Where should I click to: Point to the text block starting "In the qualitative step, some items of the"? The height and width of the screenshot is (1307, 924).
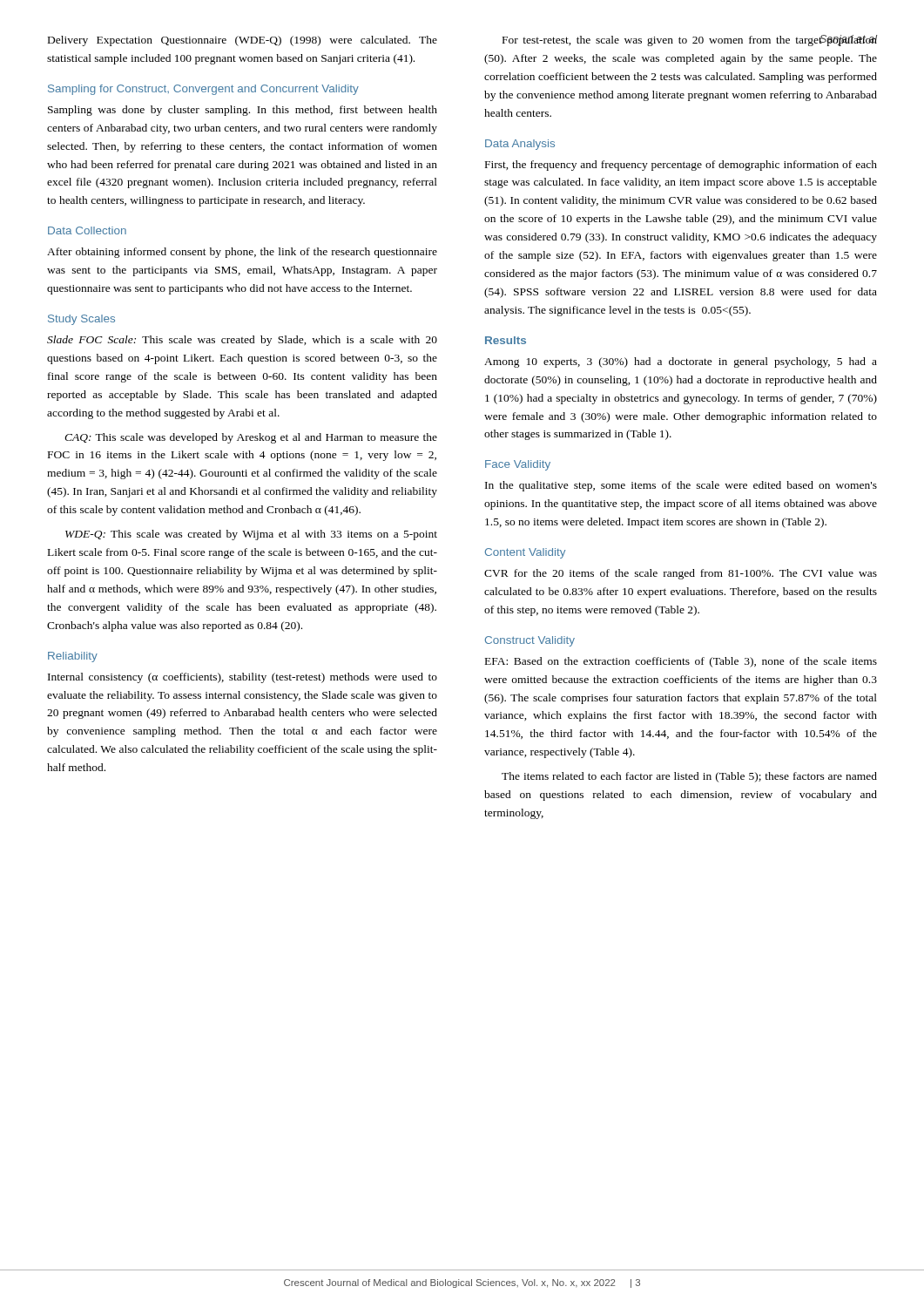pos(681,504)
